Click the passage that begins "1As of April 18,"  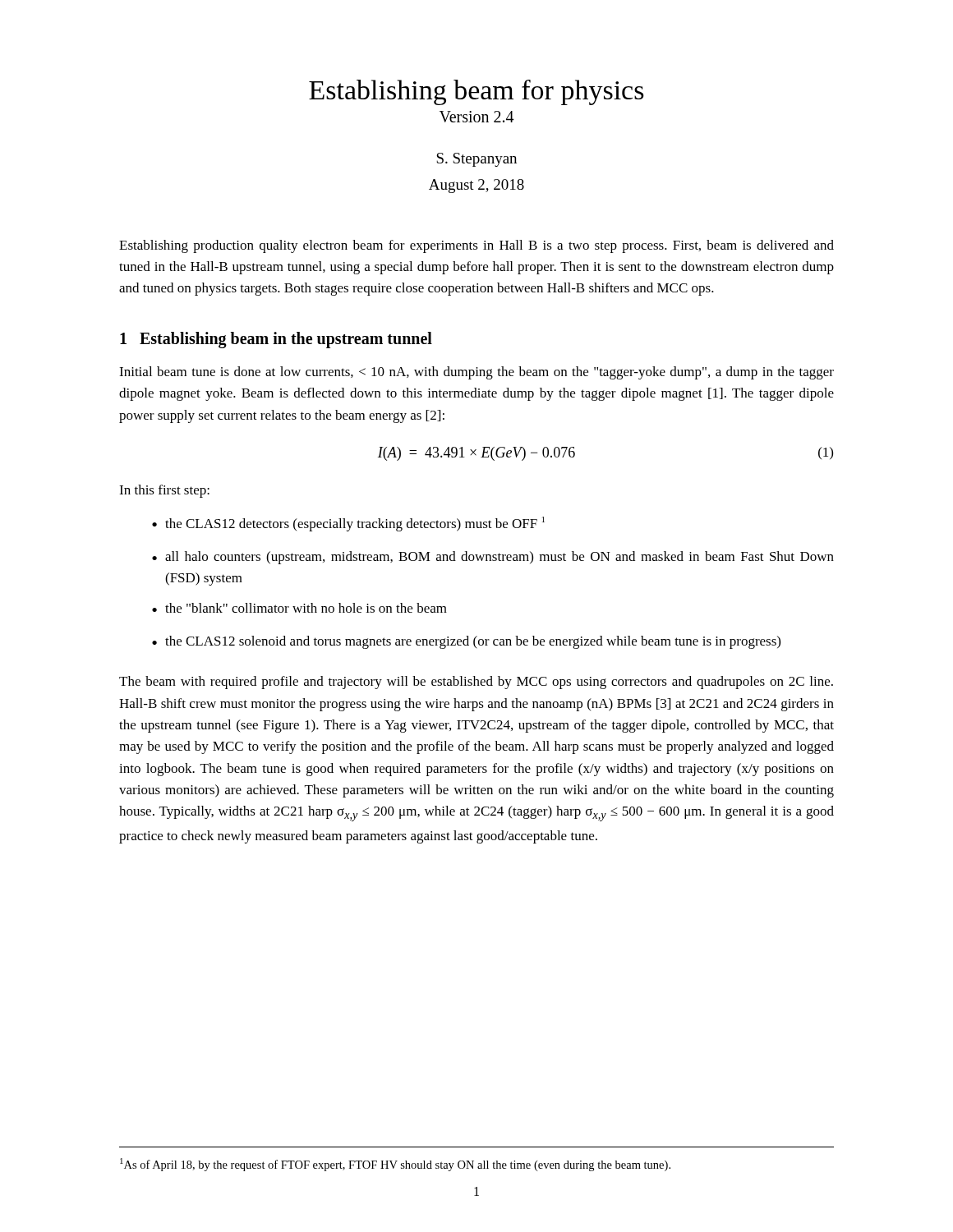coord(395,1164)
